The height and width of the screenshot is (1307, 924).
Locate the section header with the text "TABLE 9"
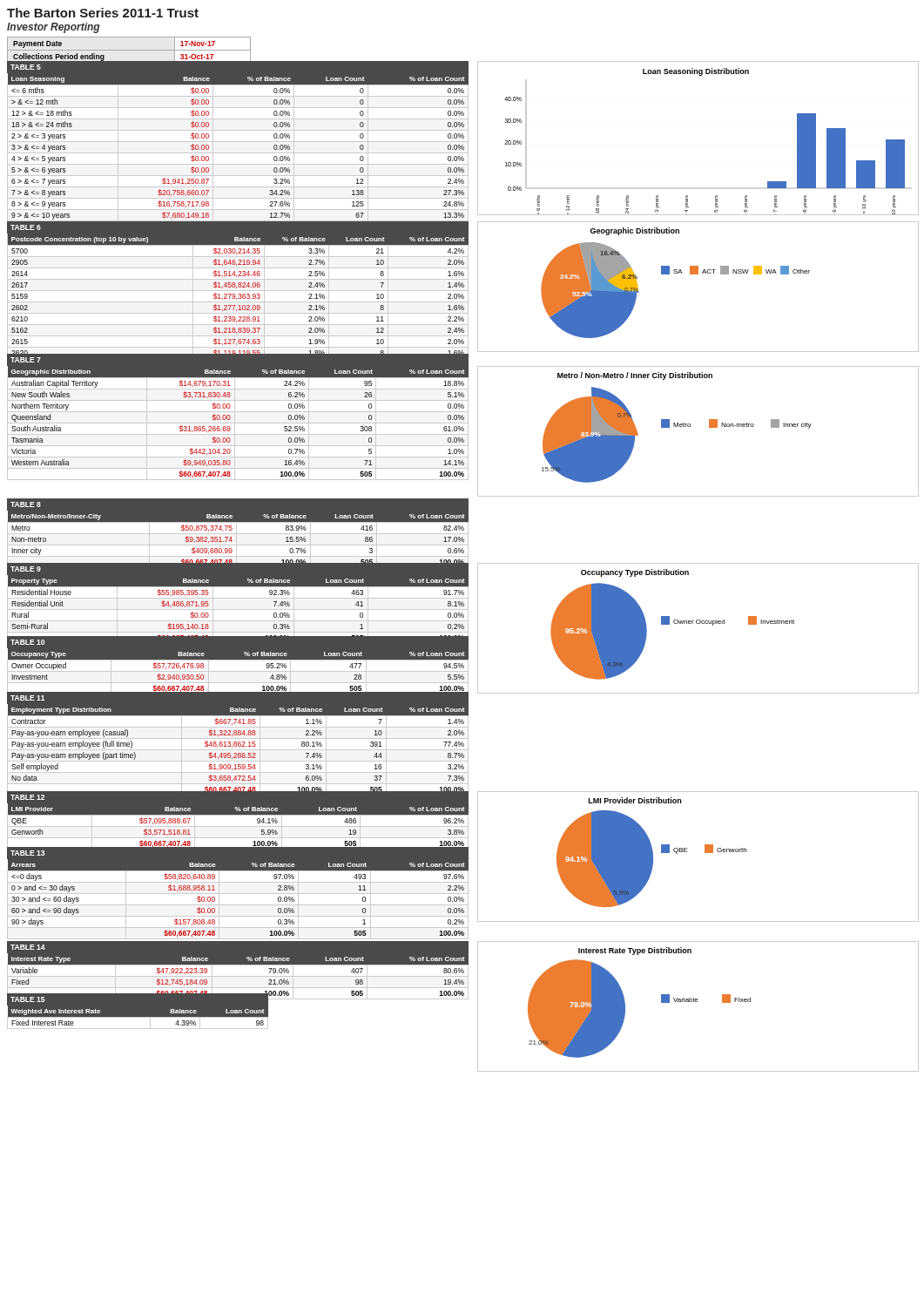tap(238, 569)
